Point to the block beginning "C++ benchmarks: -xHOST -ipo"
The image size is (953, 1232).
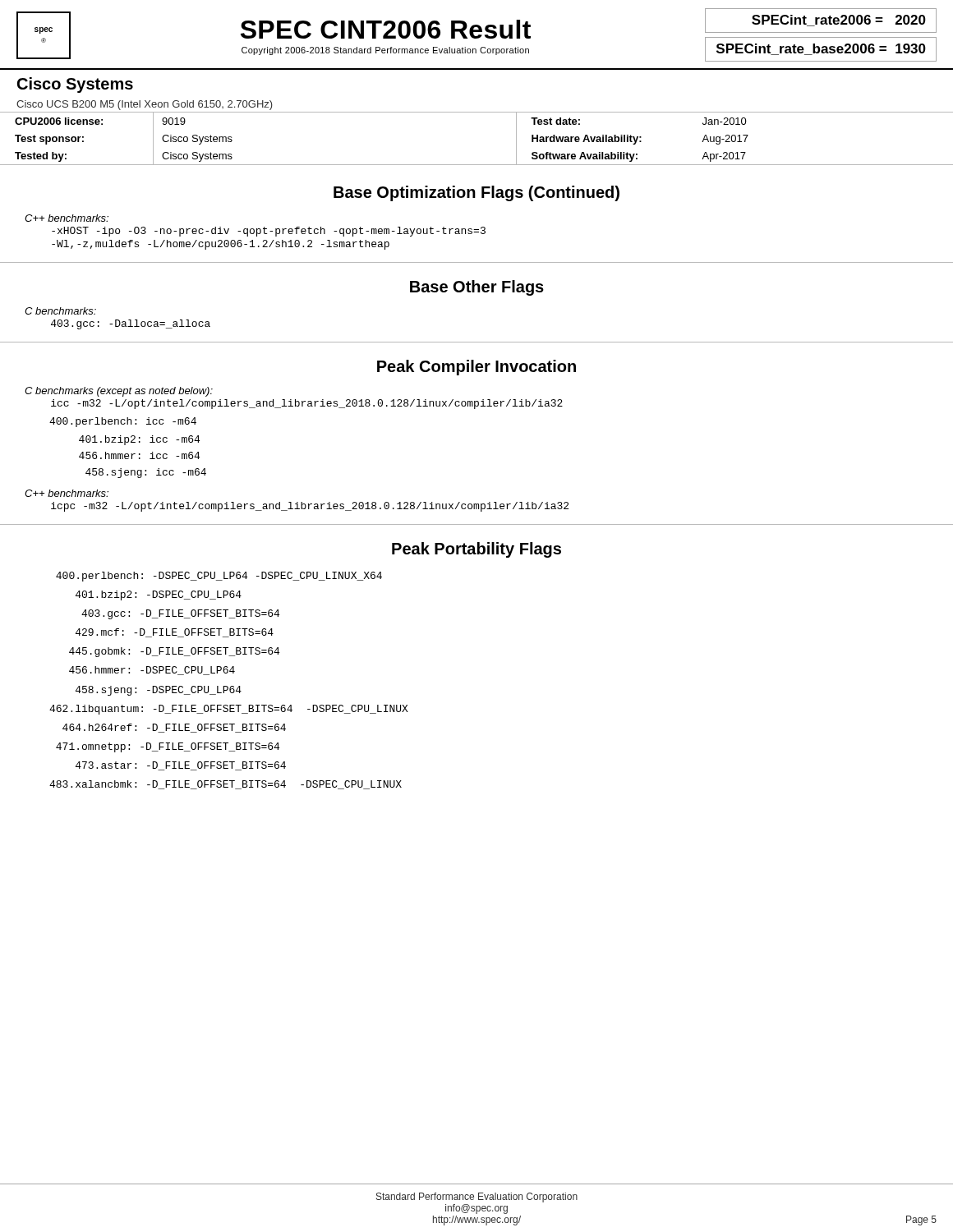255,231
